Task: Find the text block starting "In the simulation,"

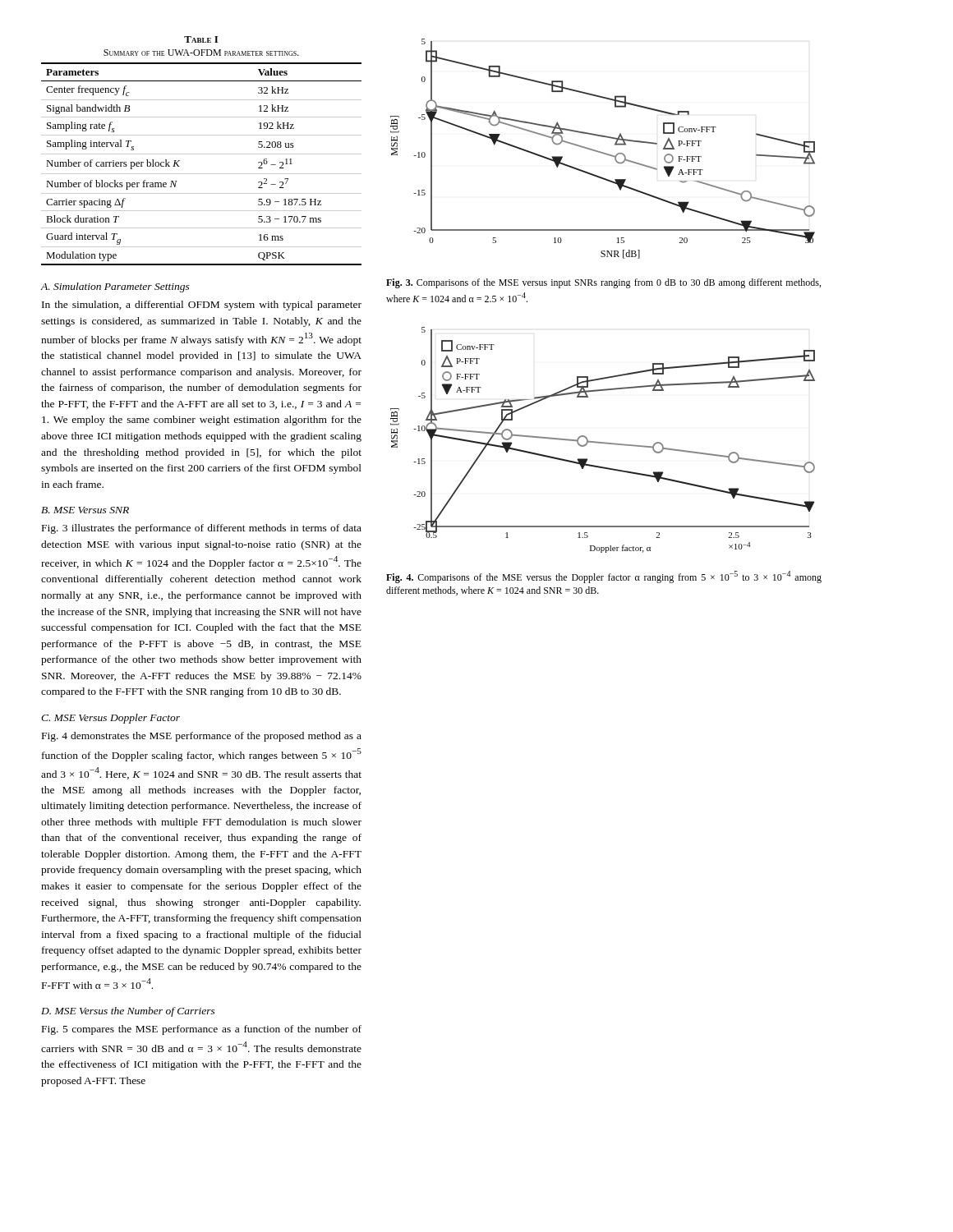Action: point(201,394)
